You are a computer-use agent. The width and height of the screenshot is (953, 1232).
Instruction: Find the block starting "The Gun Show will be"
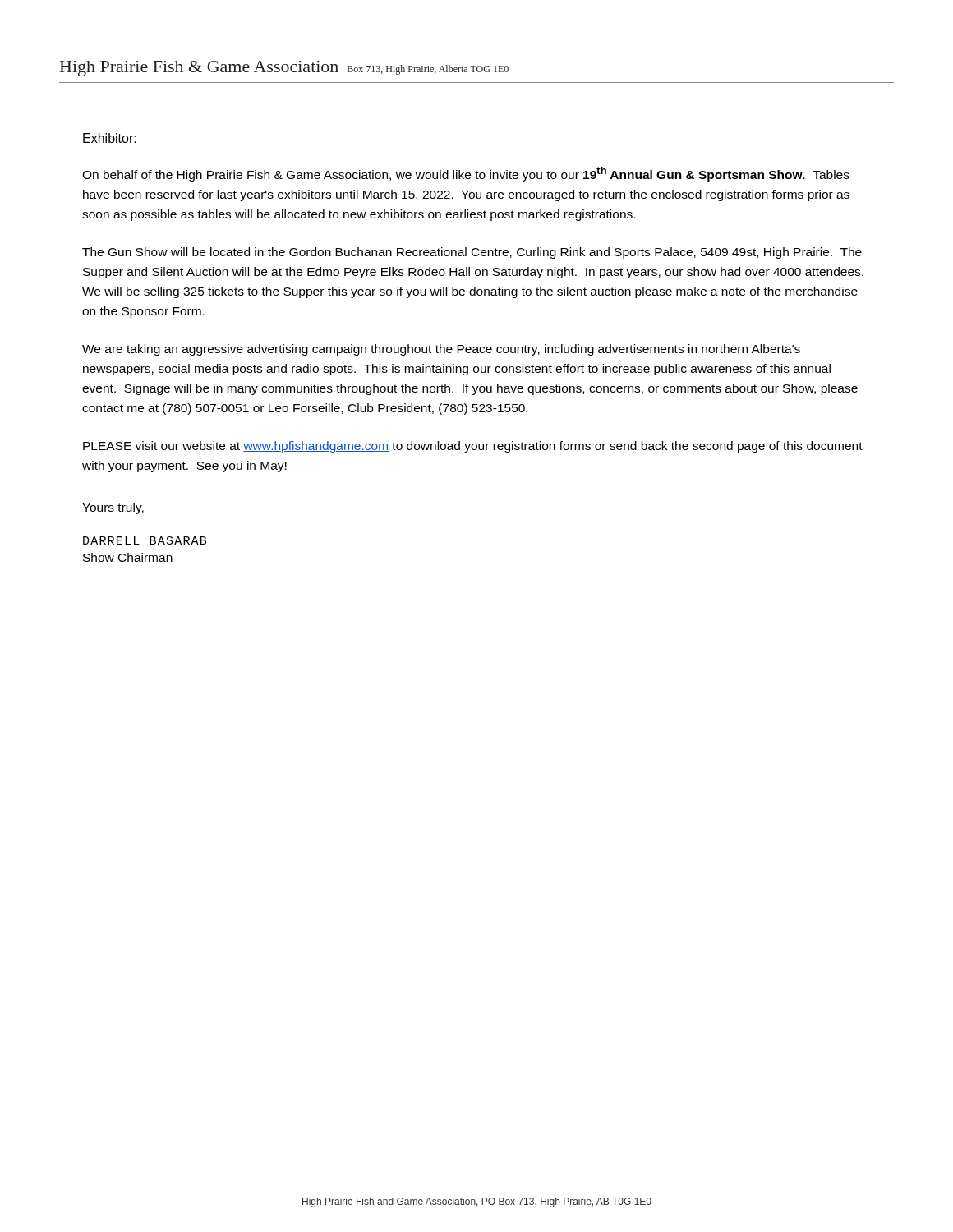pos(475,282)
